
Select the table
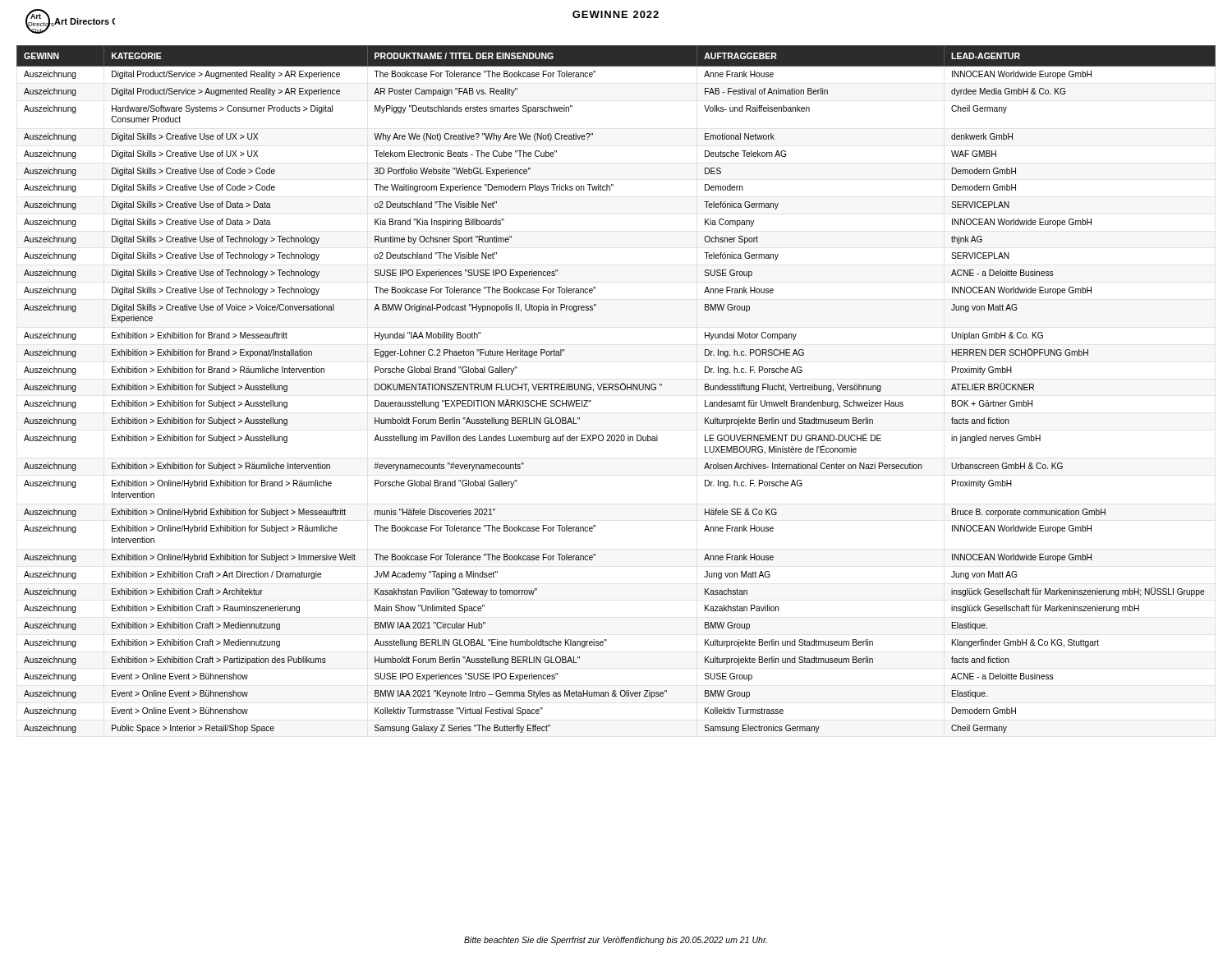coord(616,483)
